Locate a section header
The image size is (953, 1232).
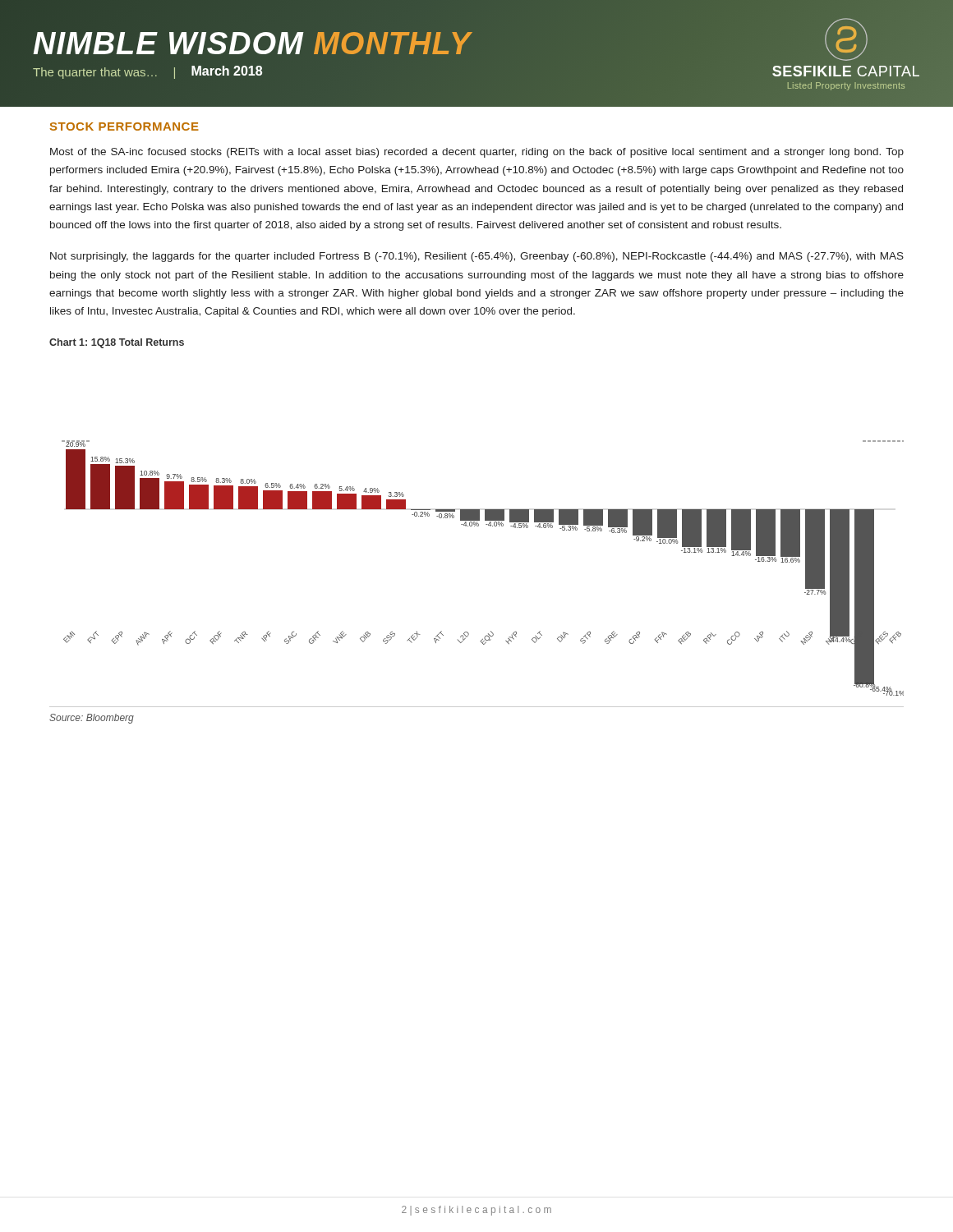coord(124,126)
